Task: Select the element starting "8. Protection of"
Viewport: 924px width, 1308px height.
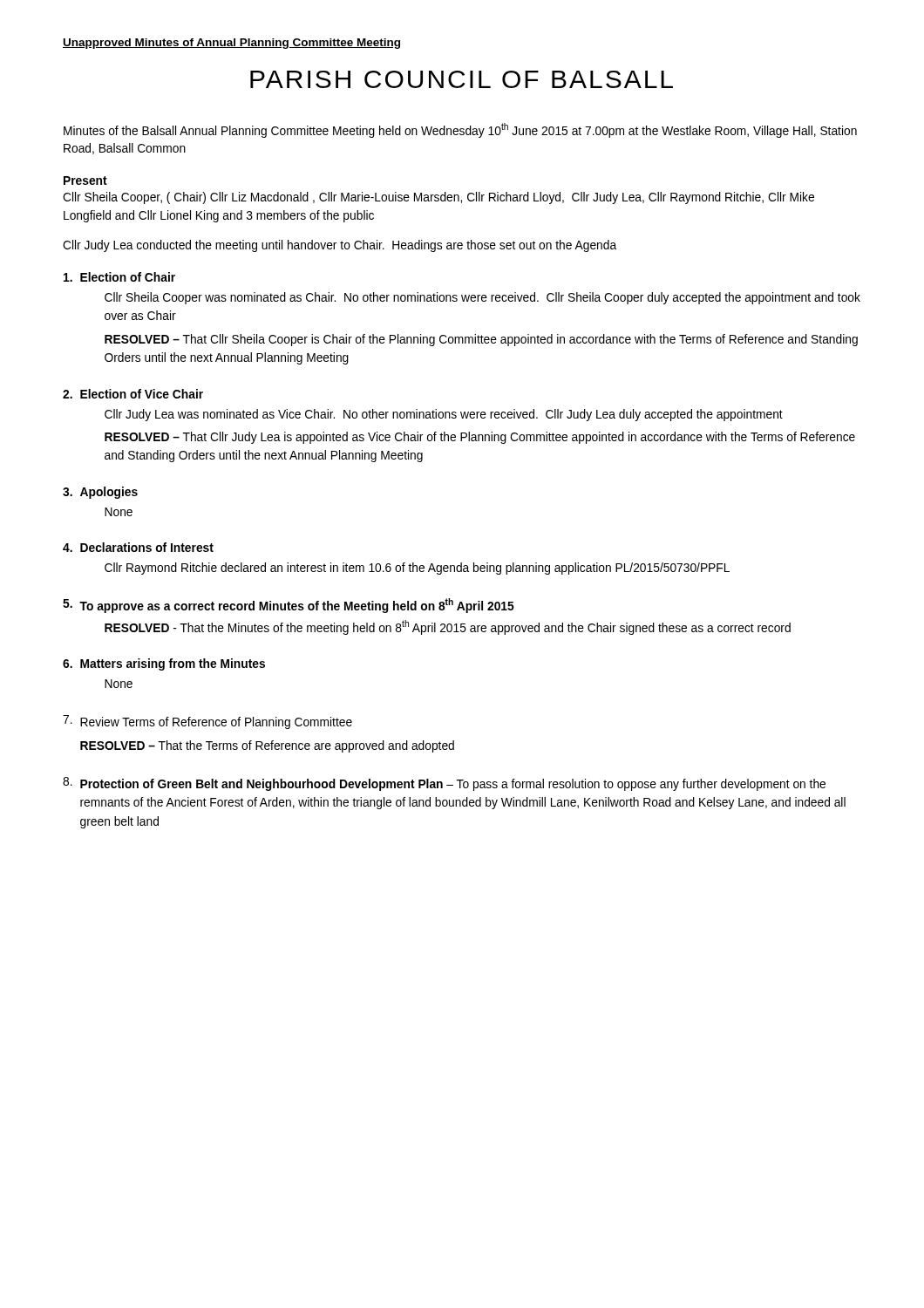Action: coord(462,805)
